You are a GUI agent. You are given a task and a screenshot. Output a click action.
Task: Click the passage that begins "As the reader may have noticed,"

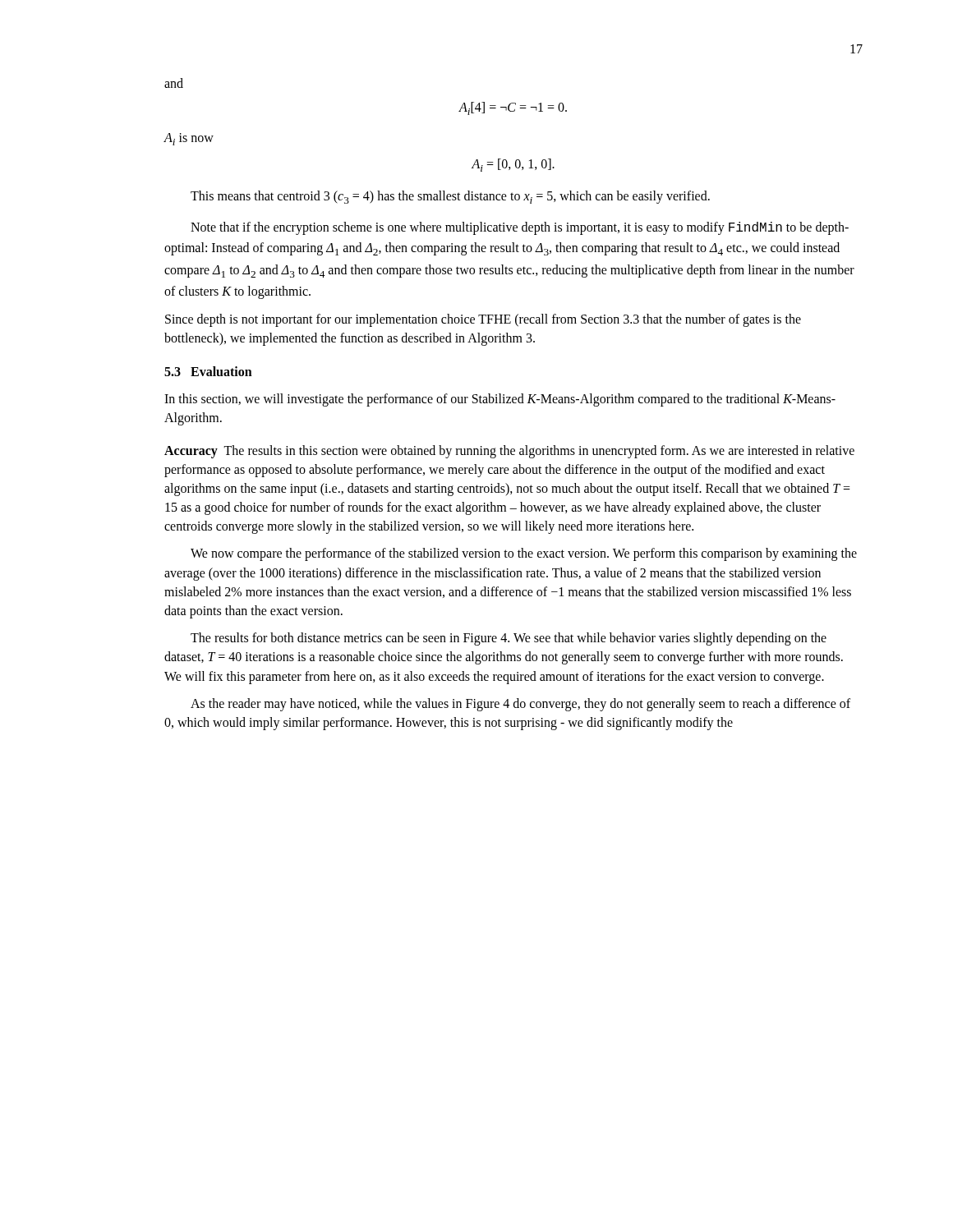coord(513,713)
